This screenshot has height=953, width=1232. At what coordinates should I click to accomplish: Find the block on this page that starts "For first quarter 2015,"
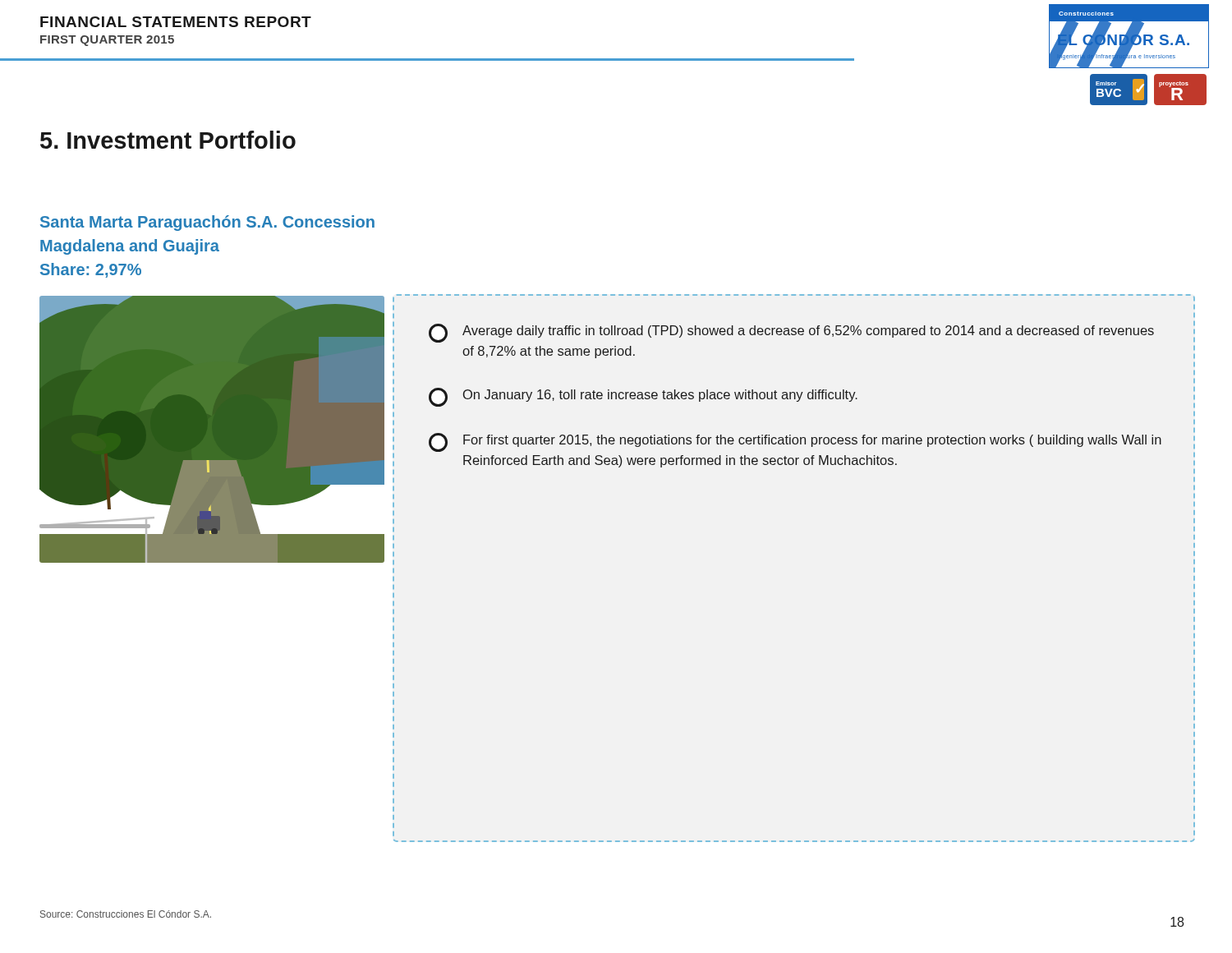click(x=795, y=450)
